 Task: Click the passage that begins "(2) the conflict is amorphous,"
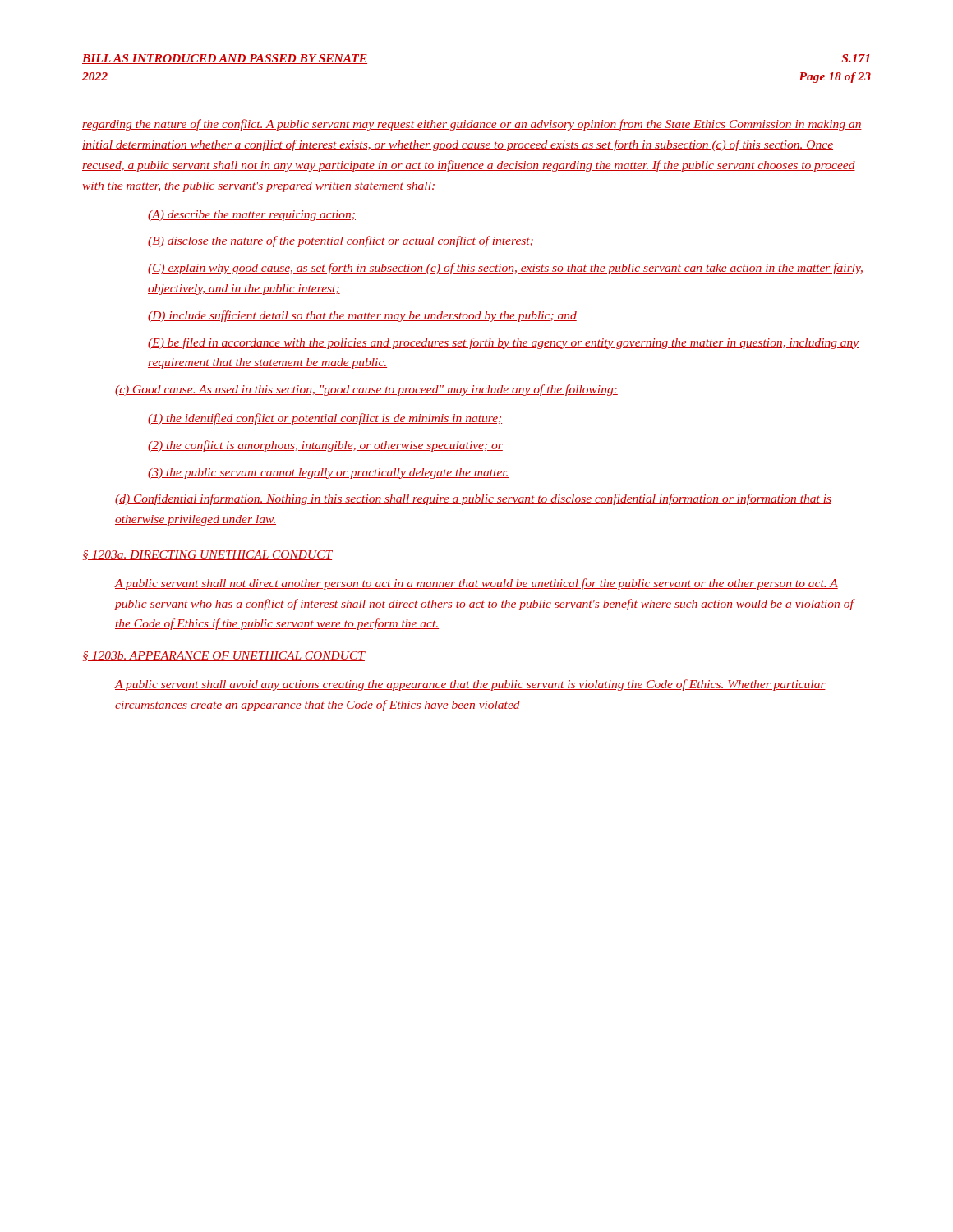pos(325,445)
